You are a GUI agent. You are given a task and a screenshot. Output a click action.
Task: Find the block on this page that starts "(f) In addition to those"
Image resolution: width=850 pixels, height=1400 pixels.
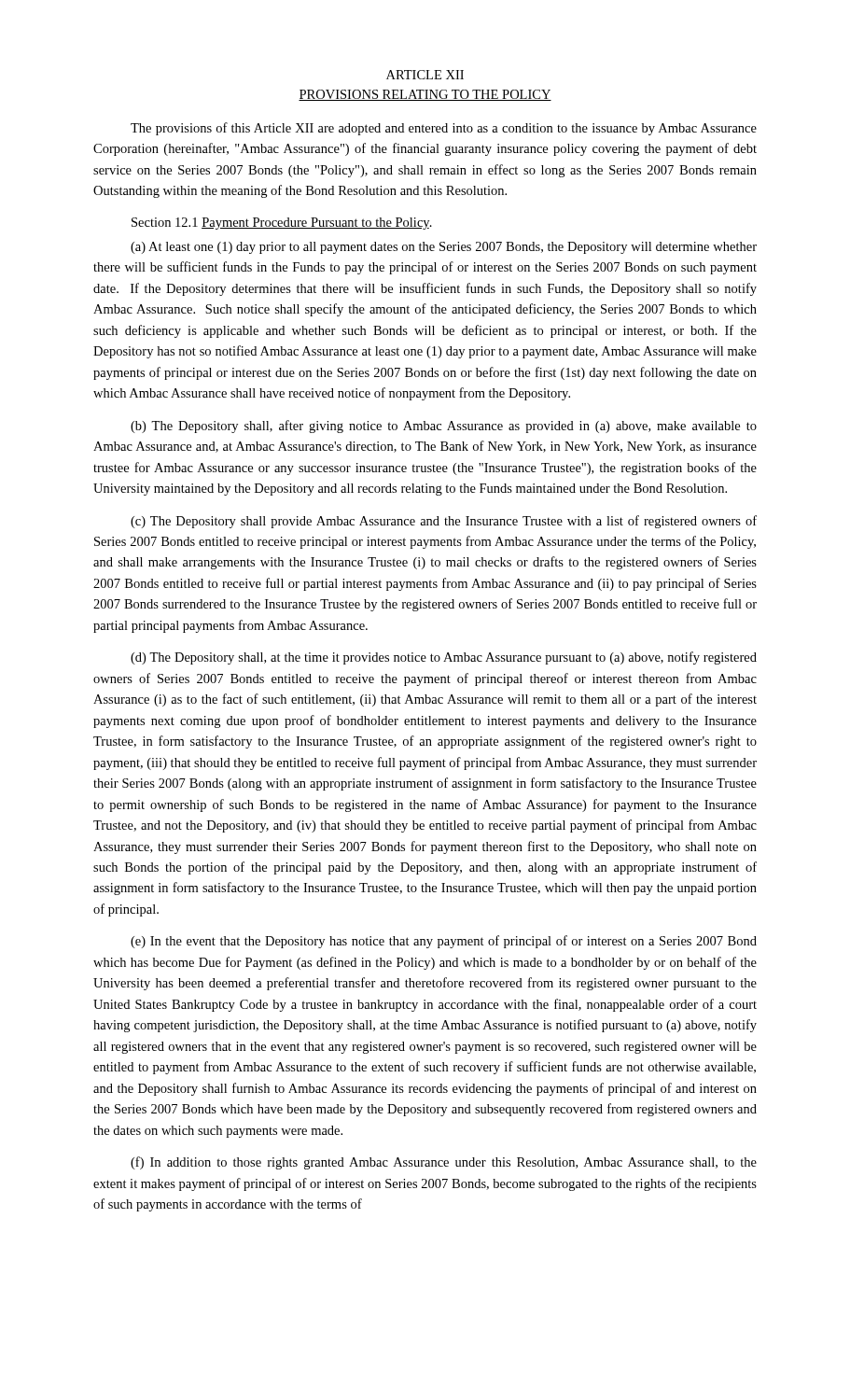click(425, 1183)
